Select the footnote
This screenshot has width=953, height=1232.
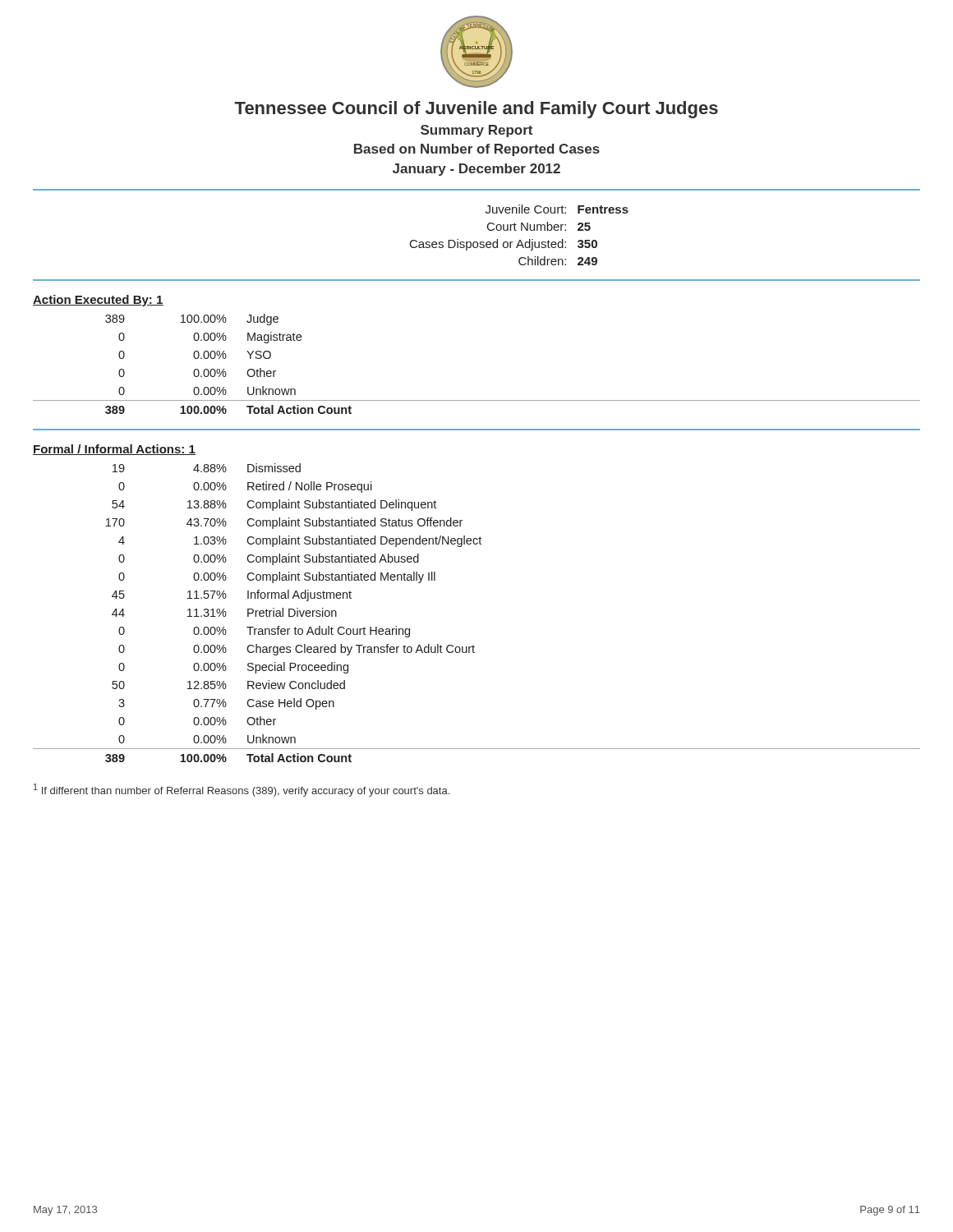pos(242,789)
